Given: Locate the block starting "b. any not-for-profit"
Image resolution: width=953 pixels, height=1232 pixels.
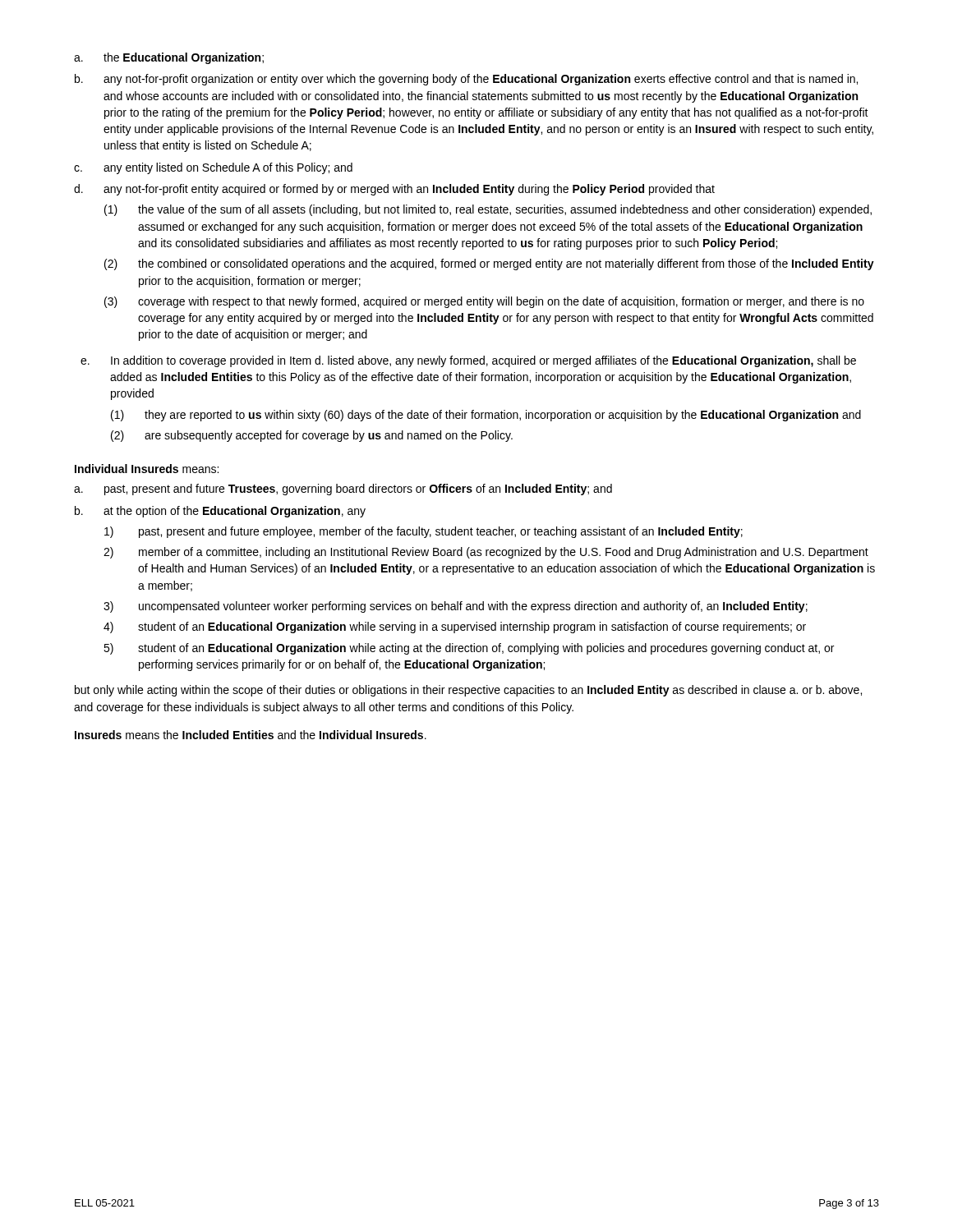Looking at the screenshot, I should point(476,113).
